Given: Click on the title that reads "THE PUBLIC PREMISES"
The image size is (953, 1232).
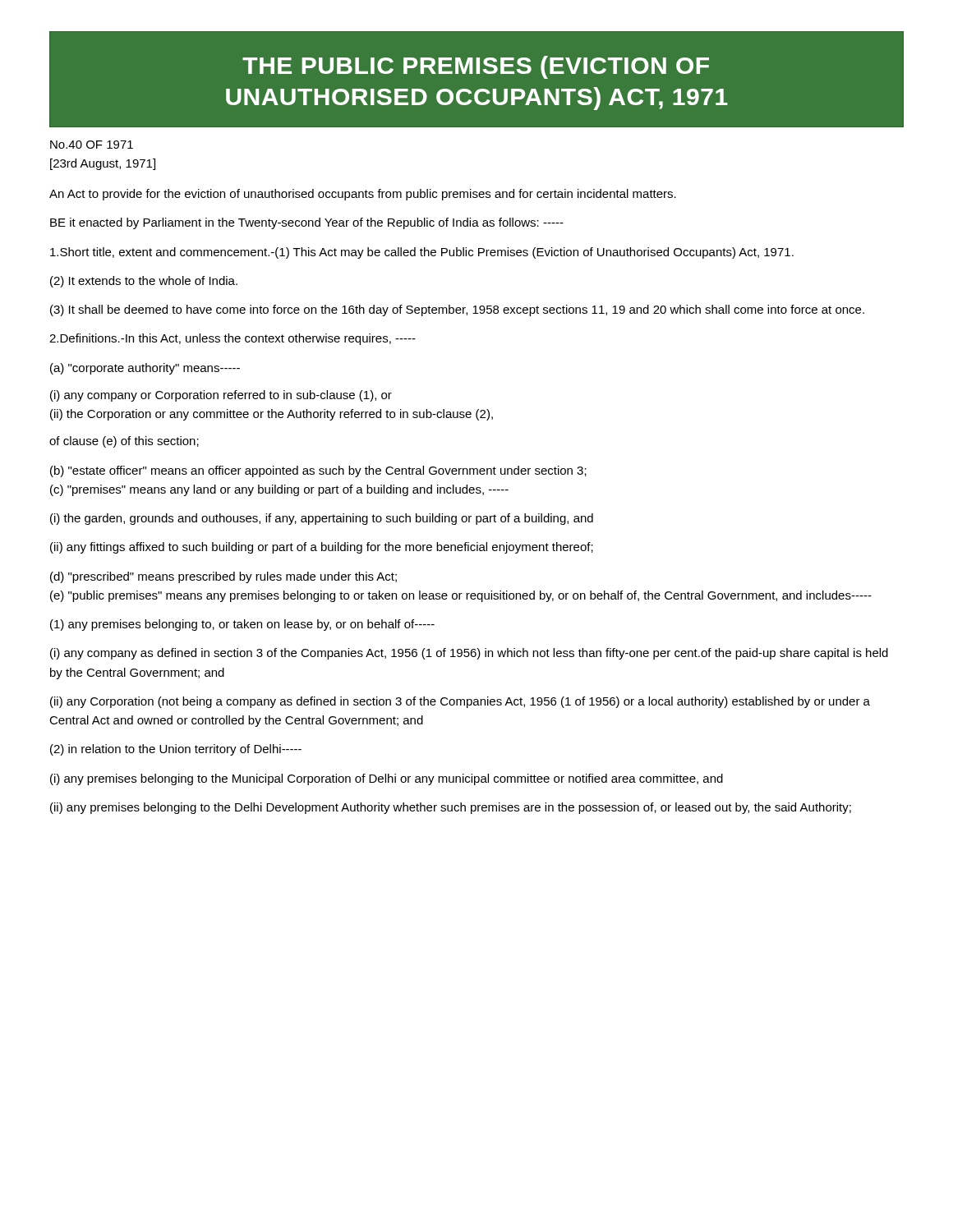Looking at the screenshot, I should coord(476,81).
